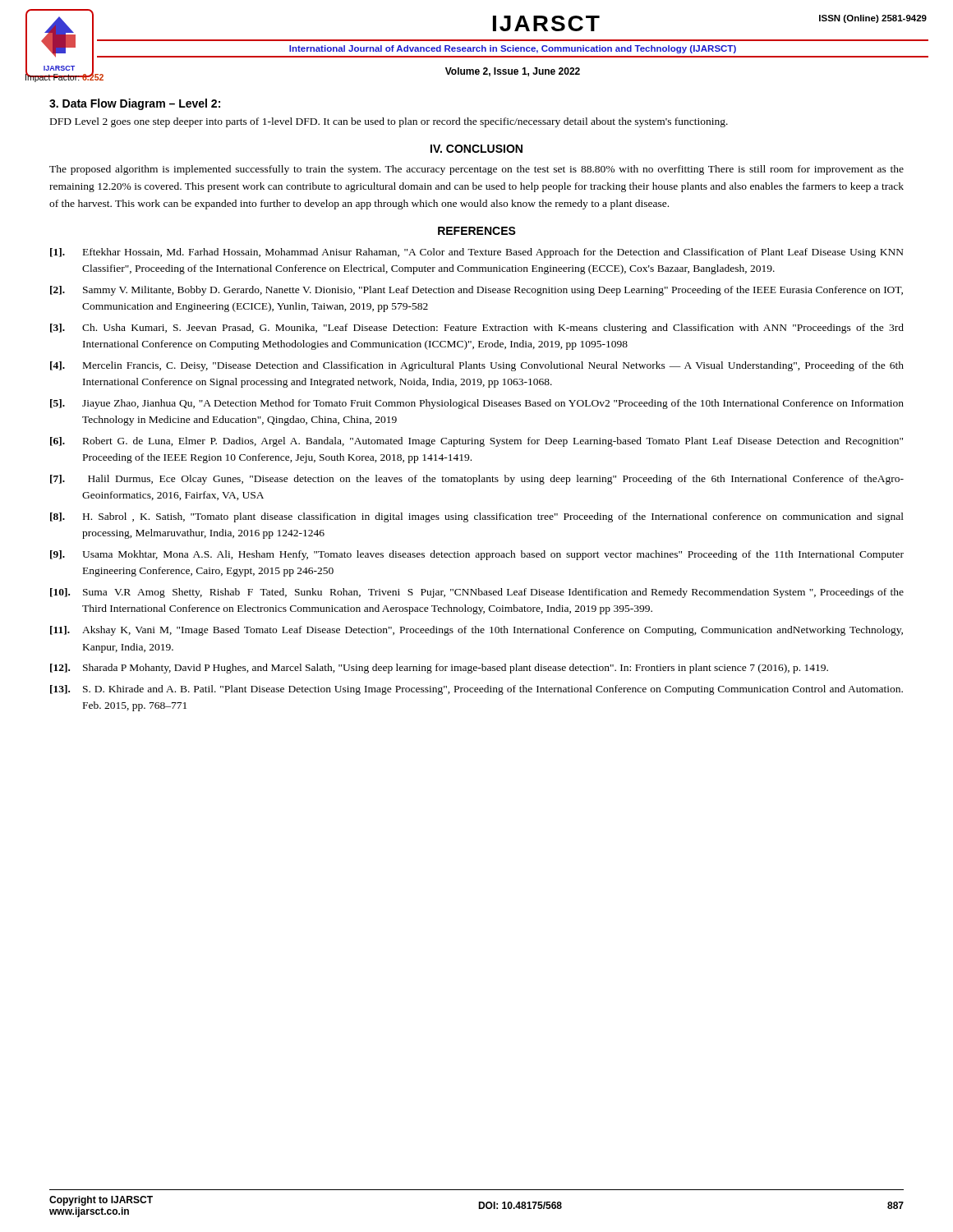Find the list item with the text "[10]. Suma V.R Amog"

tap(476, 601)
